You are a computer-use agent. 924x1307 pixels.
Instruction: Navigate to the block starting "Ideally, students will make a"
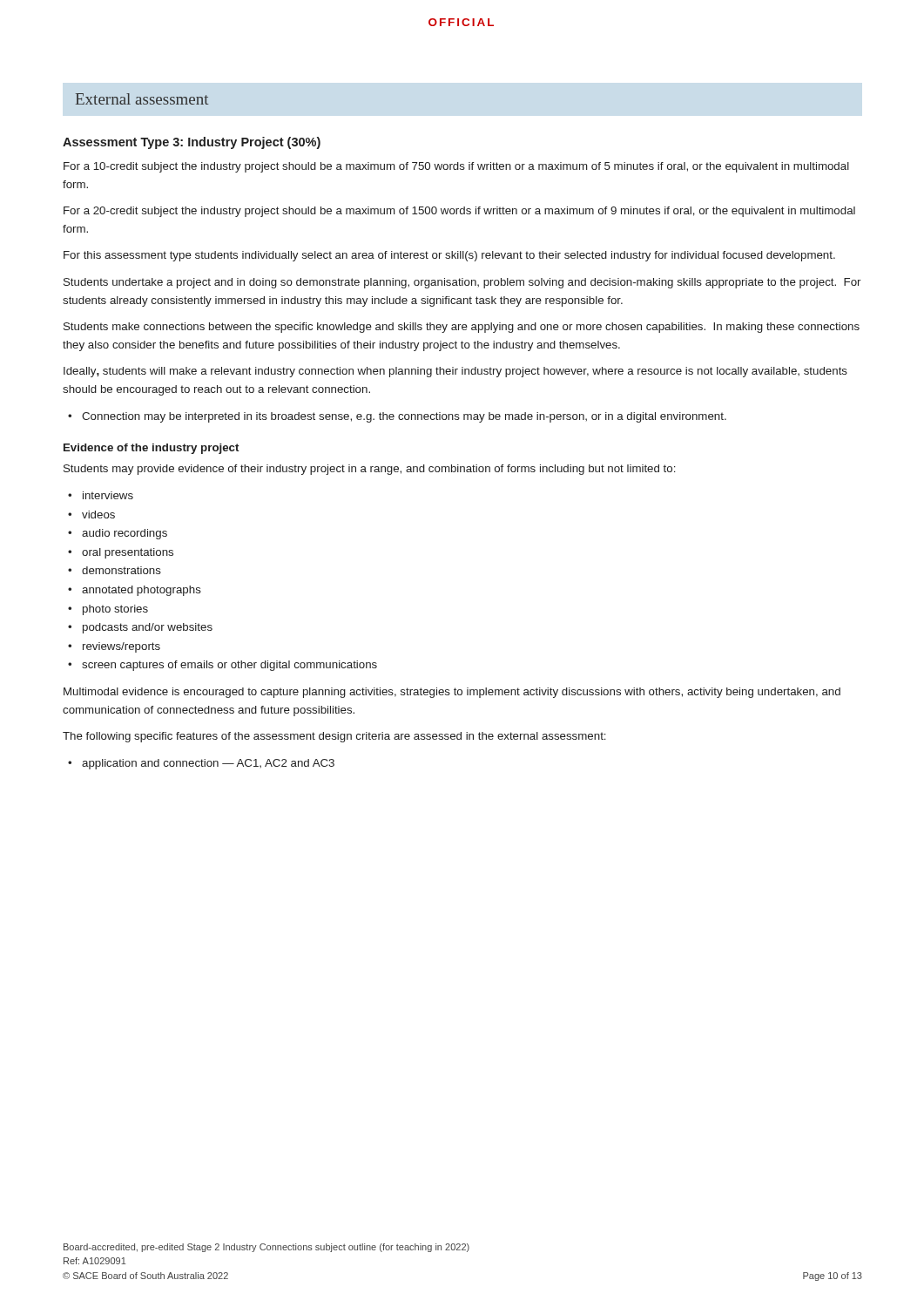point(455,380)
